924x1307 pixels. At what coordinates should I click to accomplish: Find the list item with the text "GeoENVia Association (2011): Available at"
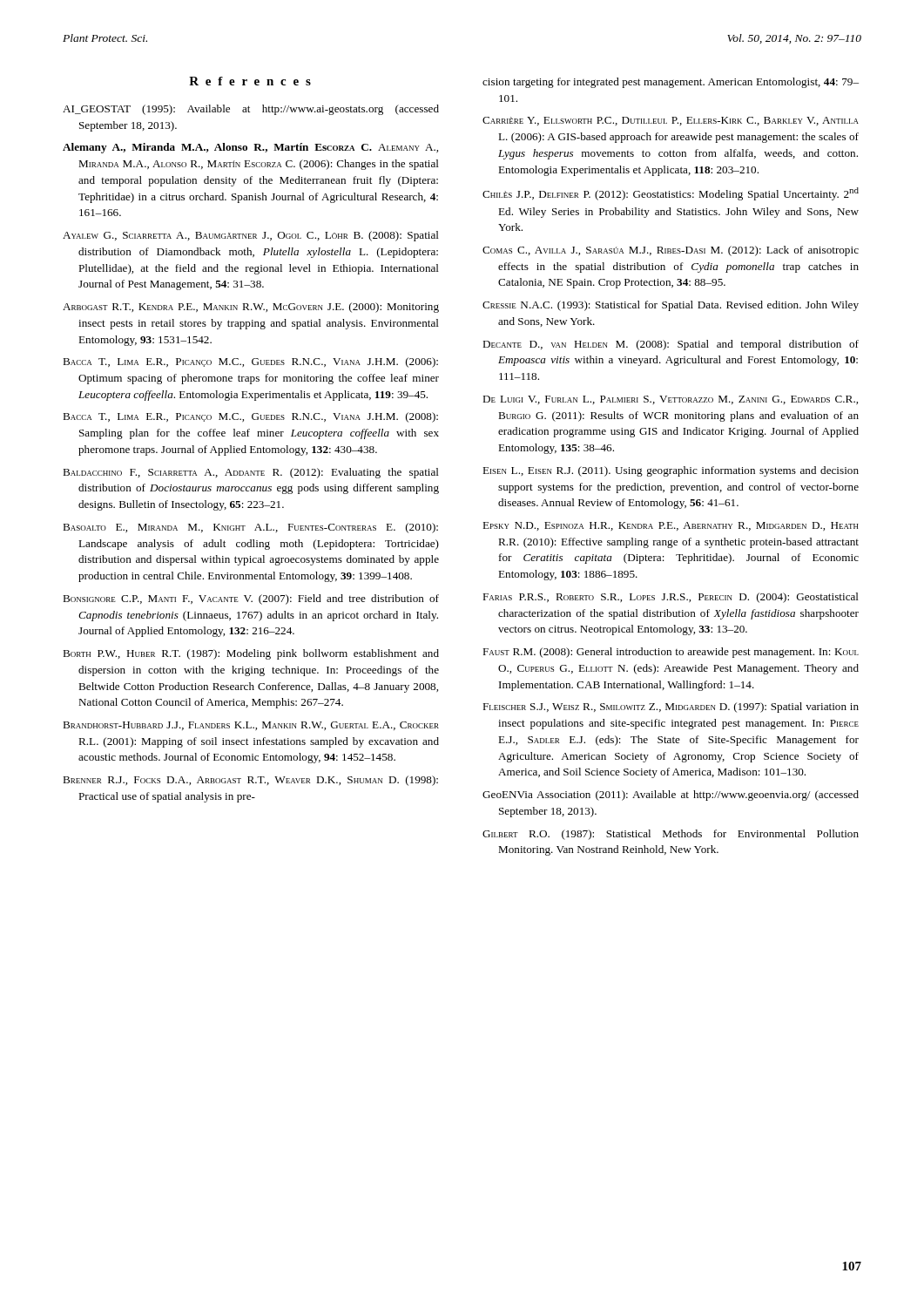click(671, 802)
